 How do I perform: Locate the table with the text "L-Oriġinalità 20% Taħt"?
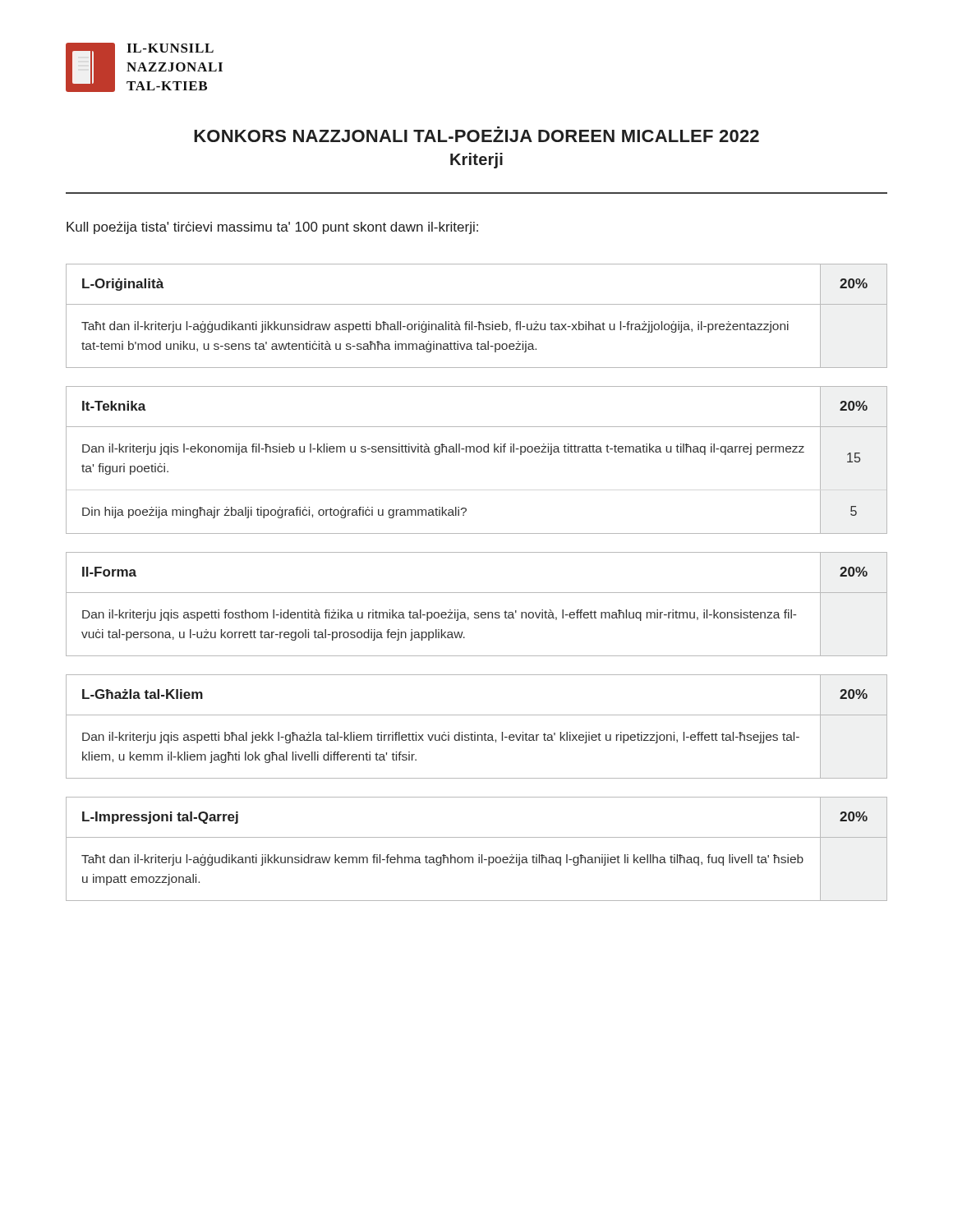point(476,316)
